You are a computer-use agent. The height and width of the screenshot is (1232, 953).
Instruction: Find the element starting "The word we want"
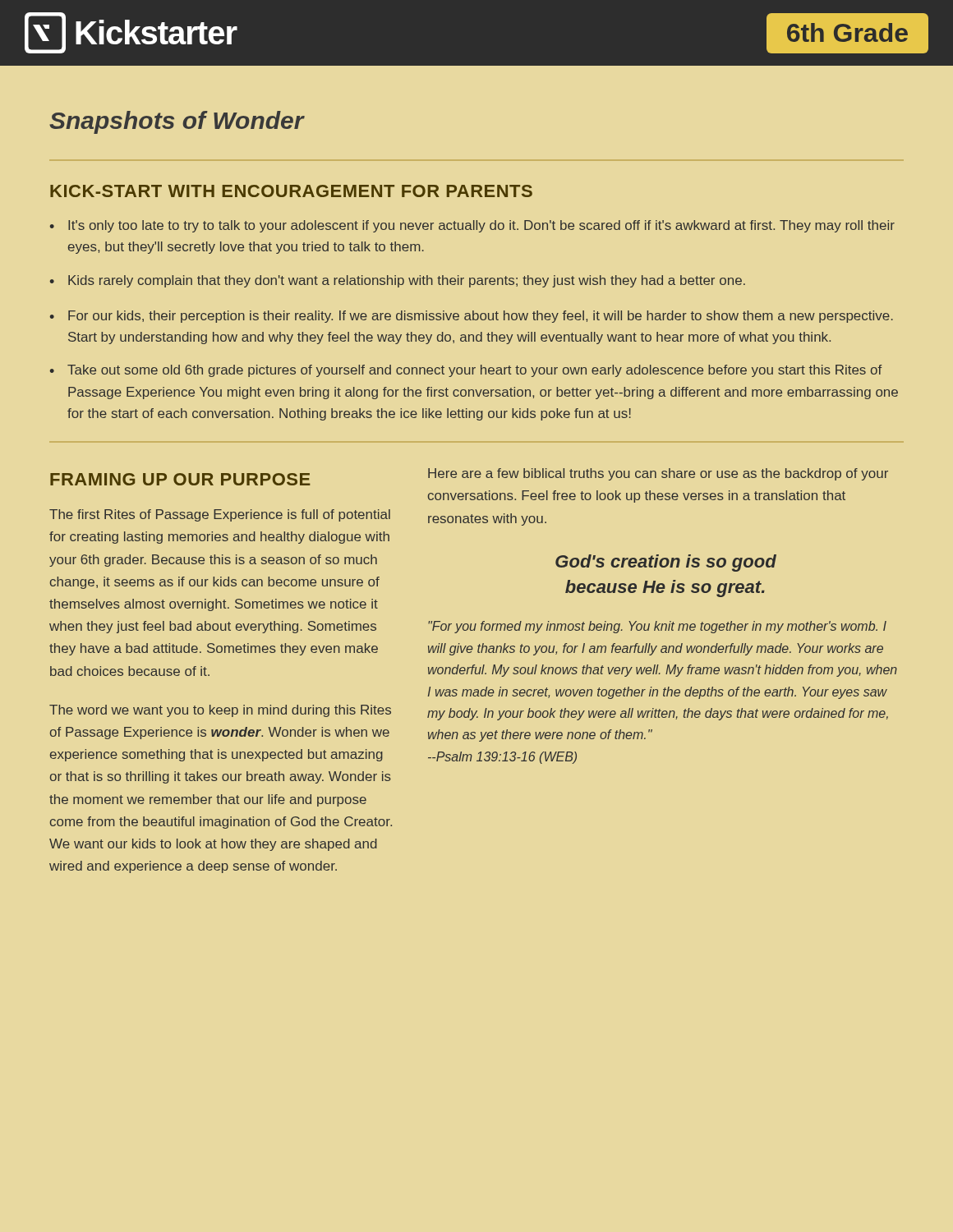[221, 788]
